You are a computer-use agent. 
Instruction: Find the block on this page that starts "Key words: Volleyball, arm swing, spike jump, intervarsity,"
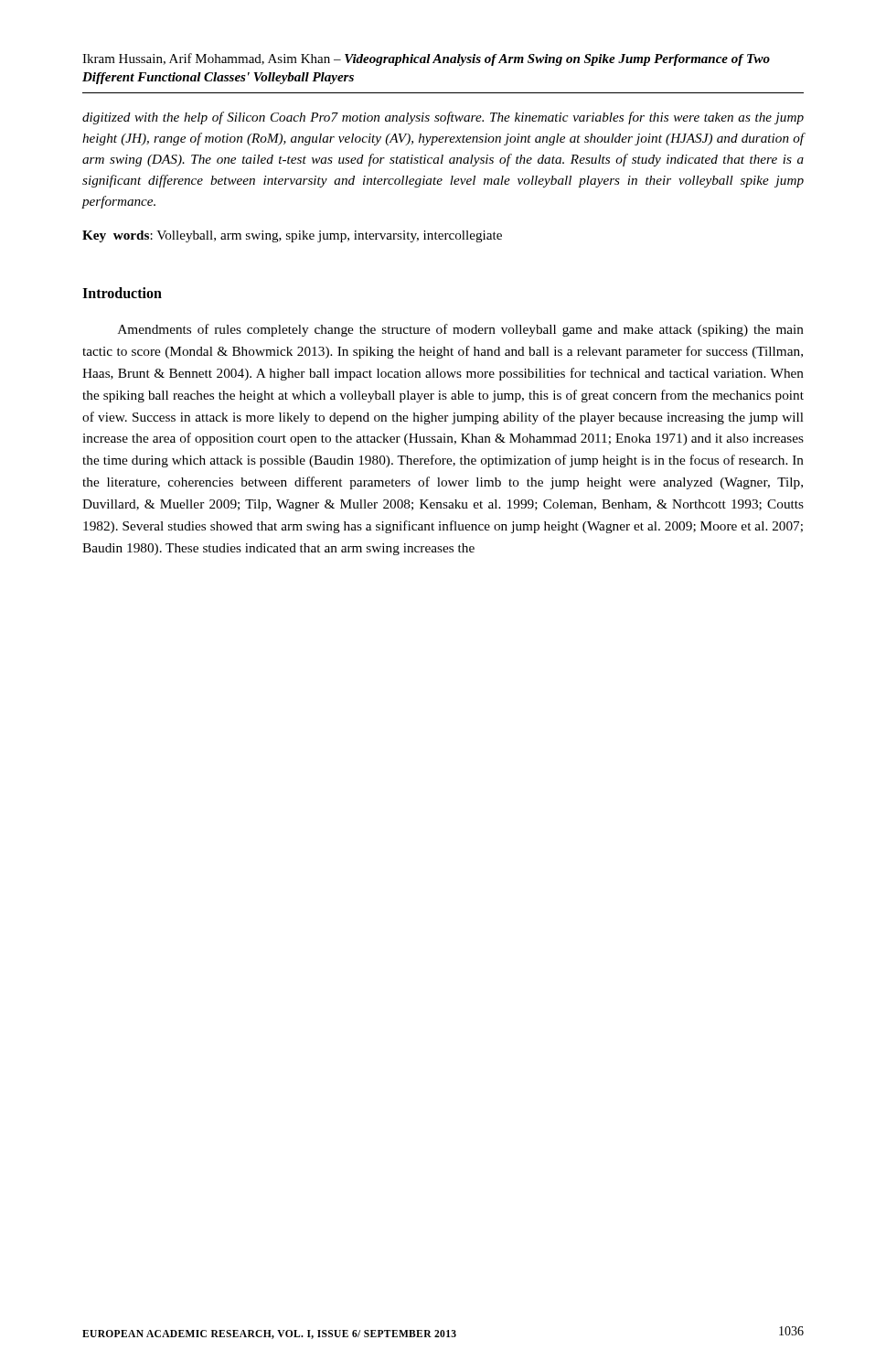click(443, 235)
